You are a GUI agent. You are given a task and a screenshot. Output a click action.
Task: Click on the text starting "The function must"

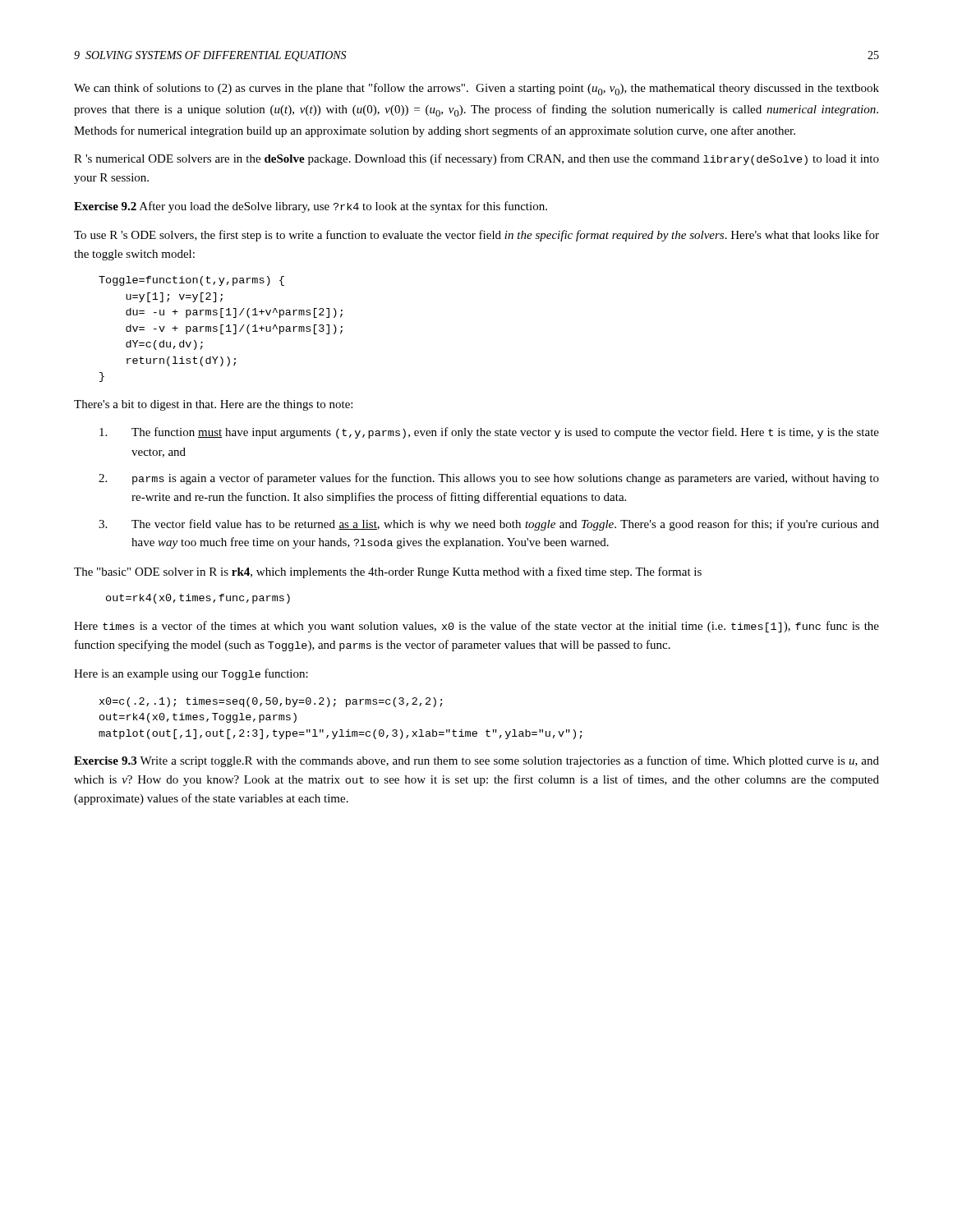pyautogui.click(x=476, y=442)
